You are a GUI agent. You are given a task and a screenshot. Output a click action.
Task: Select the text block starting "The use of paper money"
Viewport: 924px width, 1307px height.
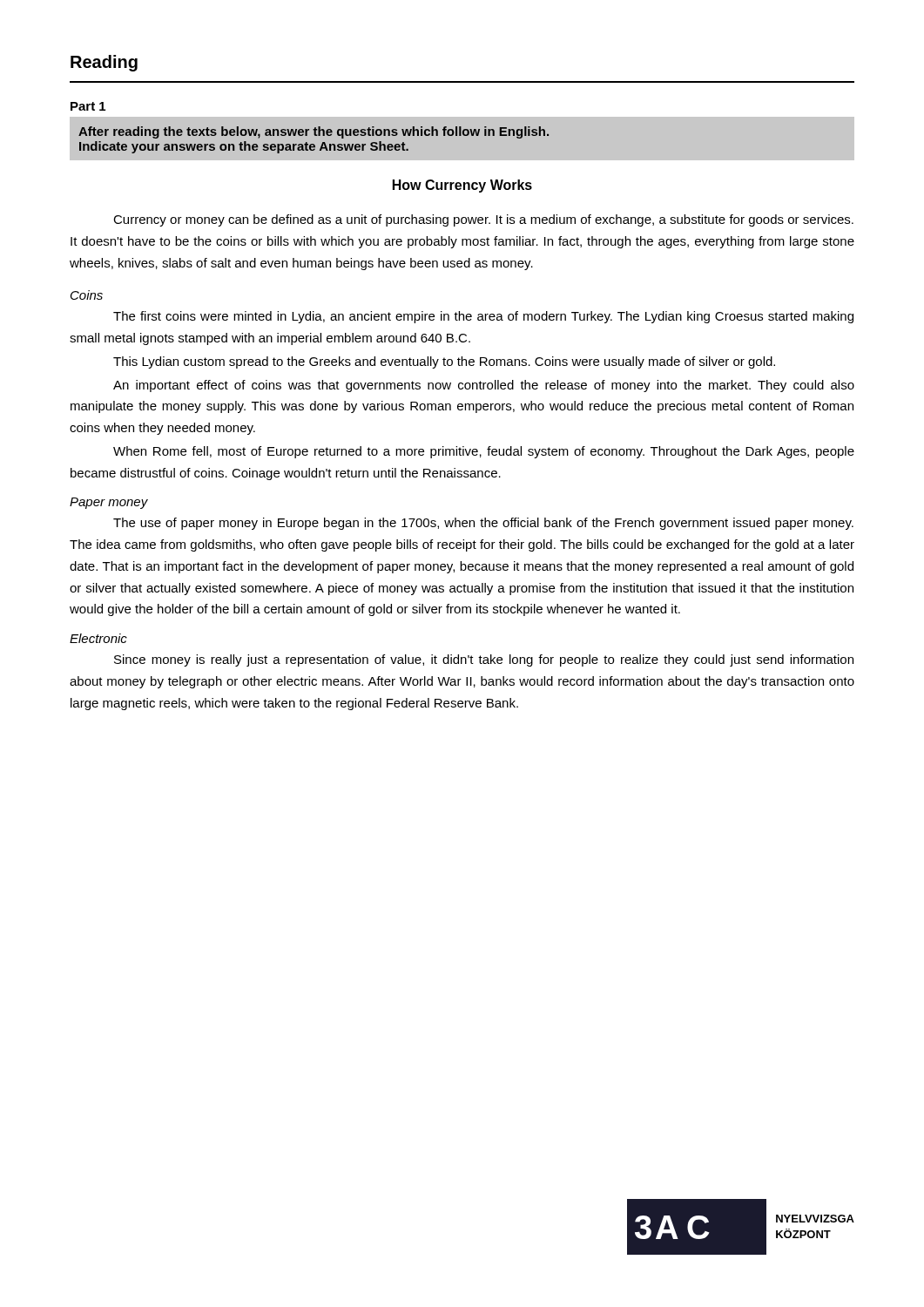coord(462,567)
